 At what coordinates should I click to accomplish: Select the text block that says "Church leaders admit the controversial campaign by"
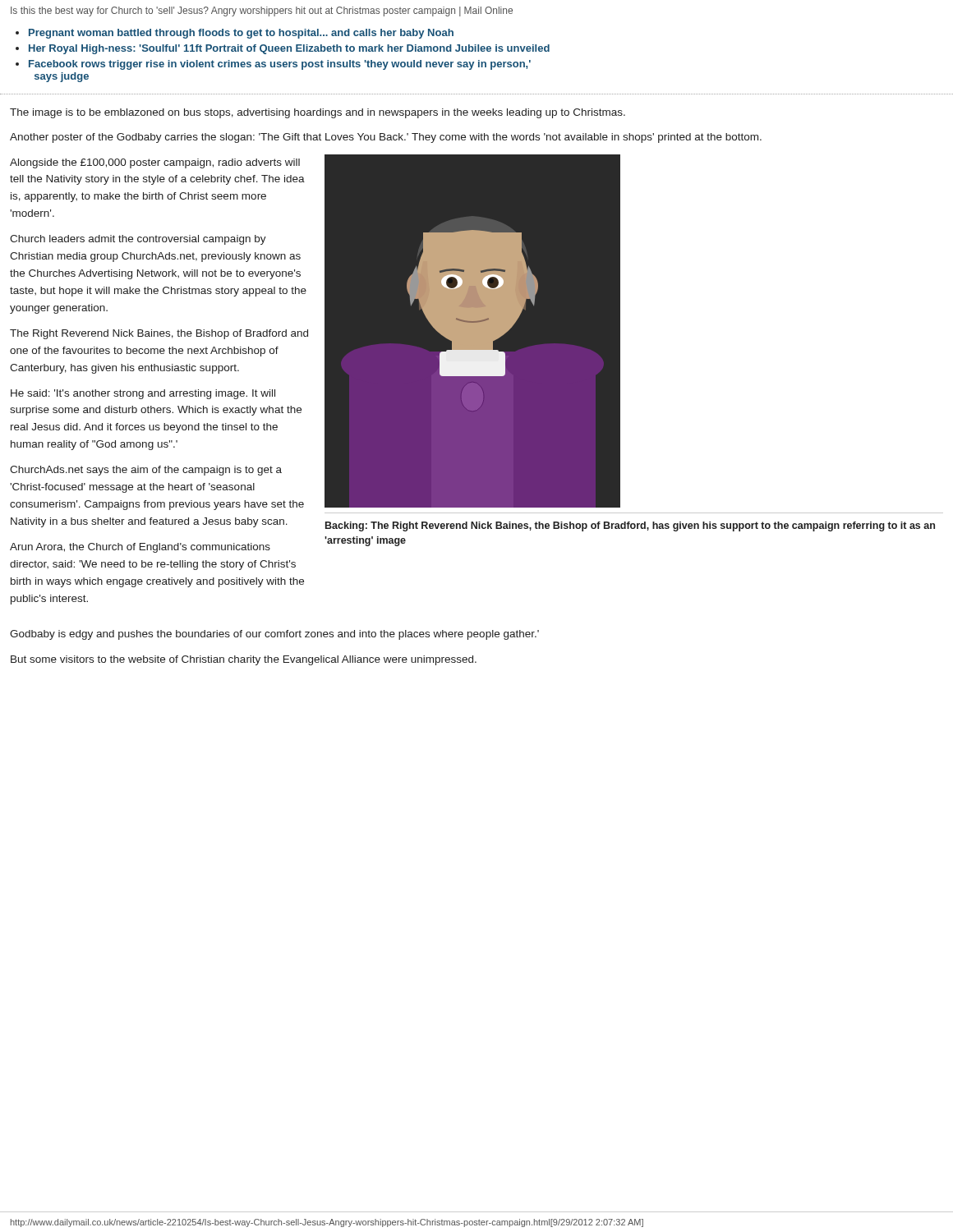click(158, 273)
